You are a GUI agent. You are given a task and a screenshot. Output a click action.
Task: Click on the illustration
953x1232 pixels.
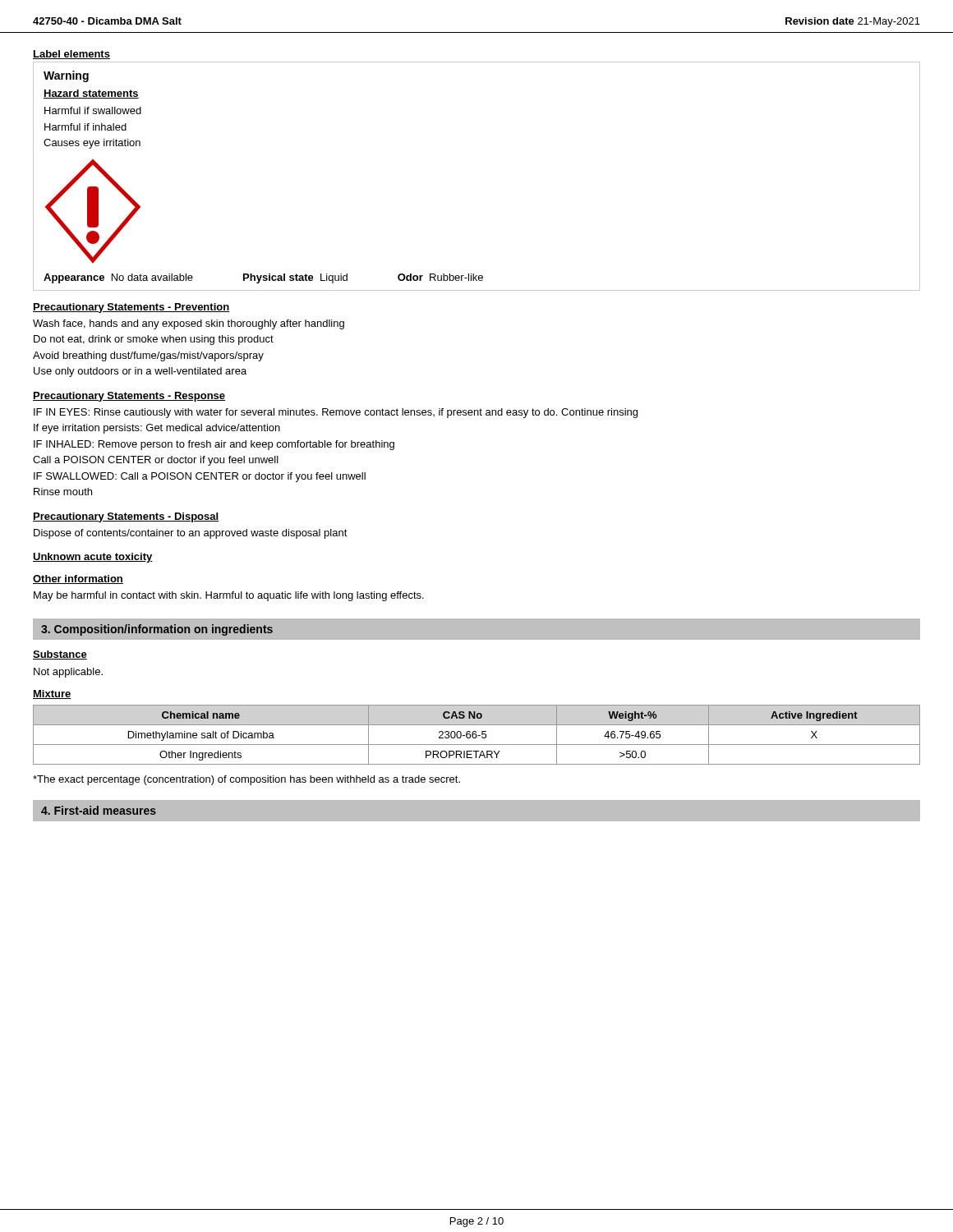[476, 211]
